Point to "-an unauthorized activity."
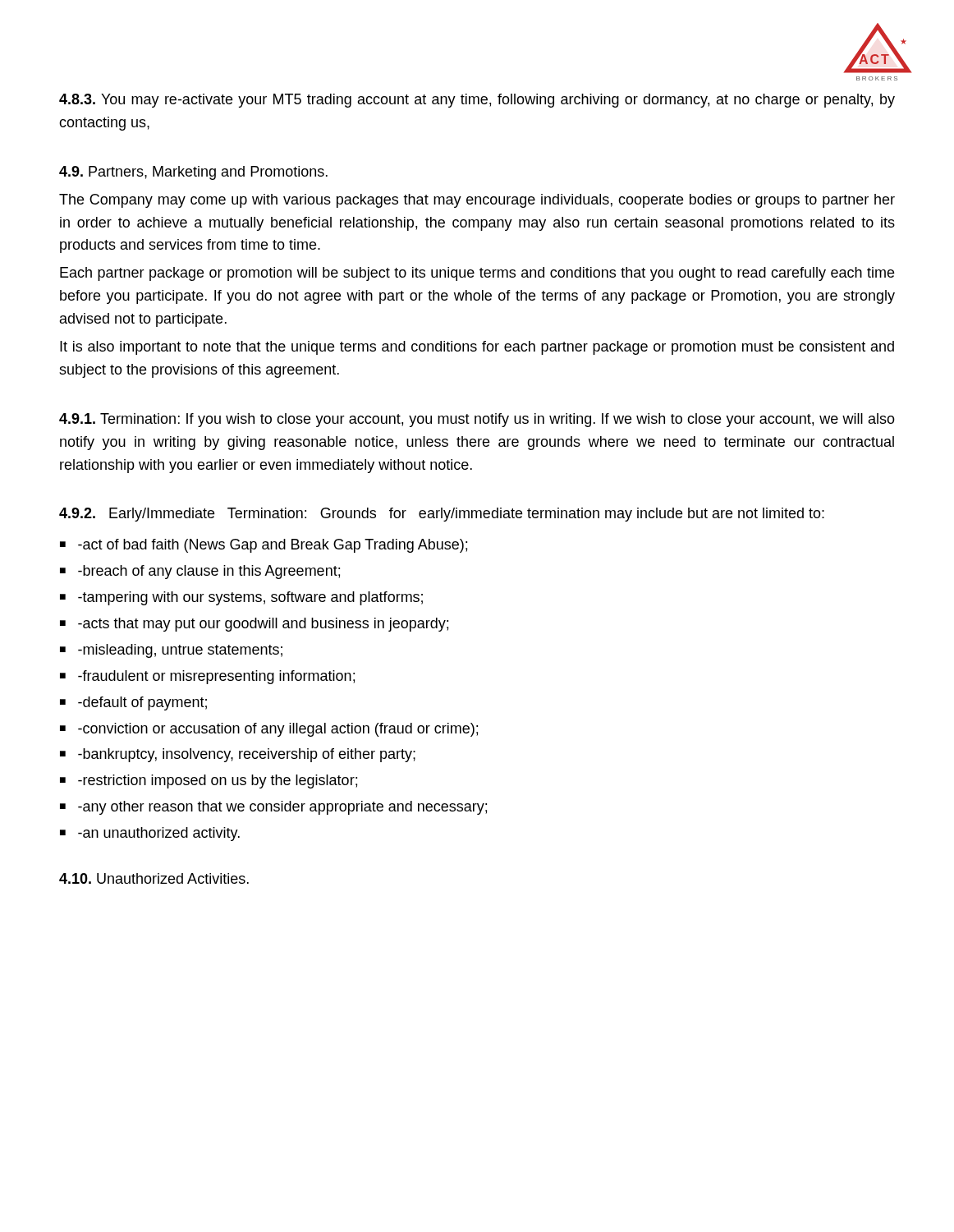Image resolution: width=954 pixels, height=1232 pixels. coord(150,834)
